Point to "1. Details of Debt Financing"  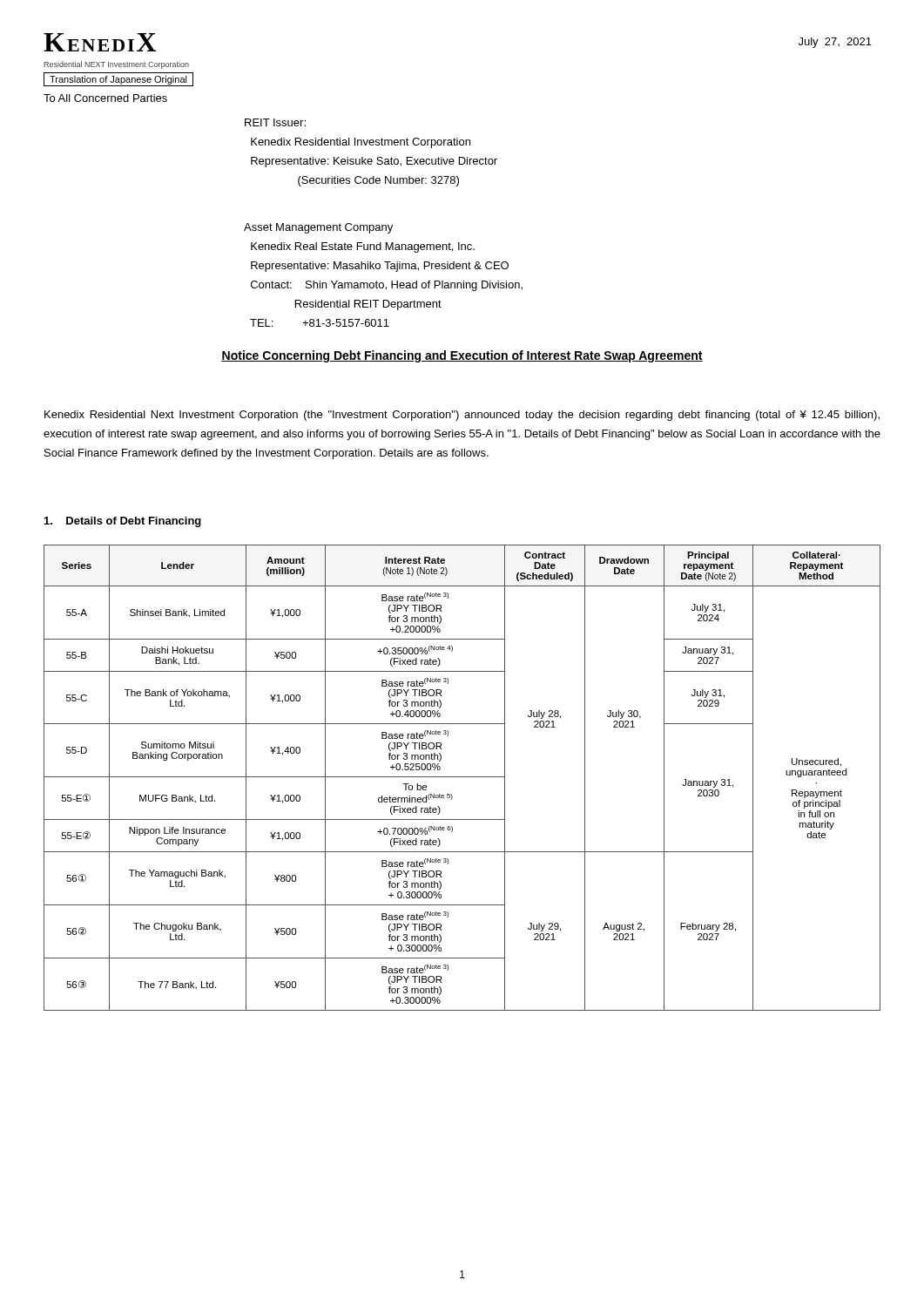pyautogui.click(x=122, y=521)
